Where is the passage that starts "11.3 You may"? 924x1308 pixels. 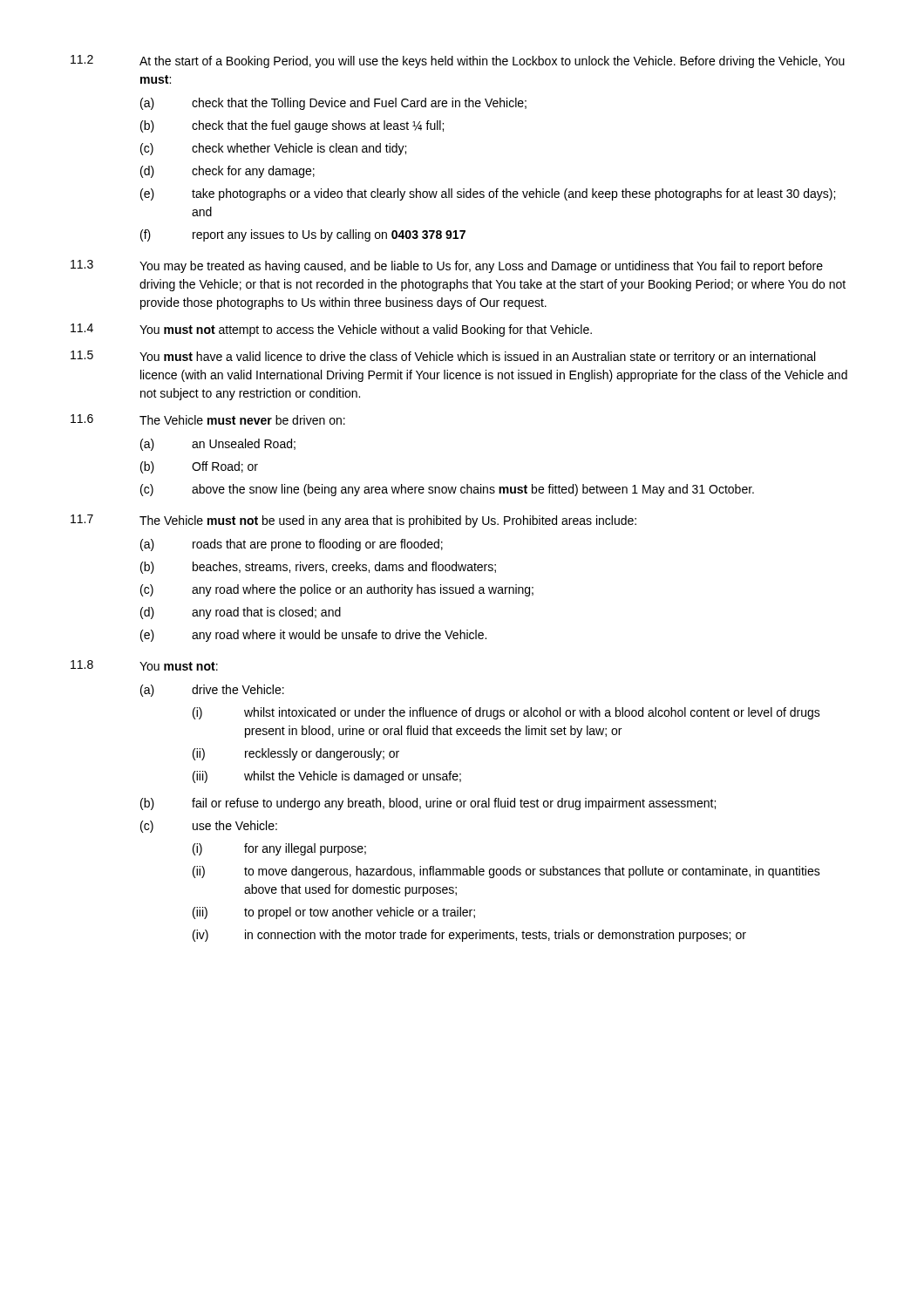[462, 285]
